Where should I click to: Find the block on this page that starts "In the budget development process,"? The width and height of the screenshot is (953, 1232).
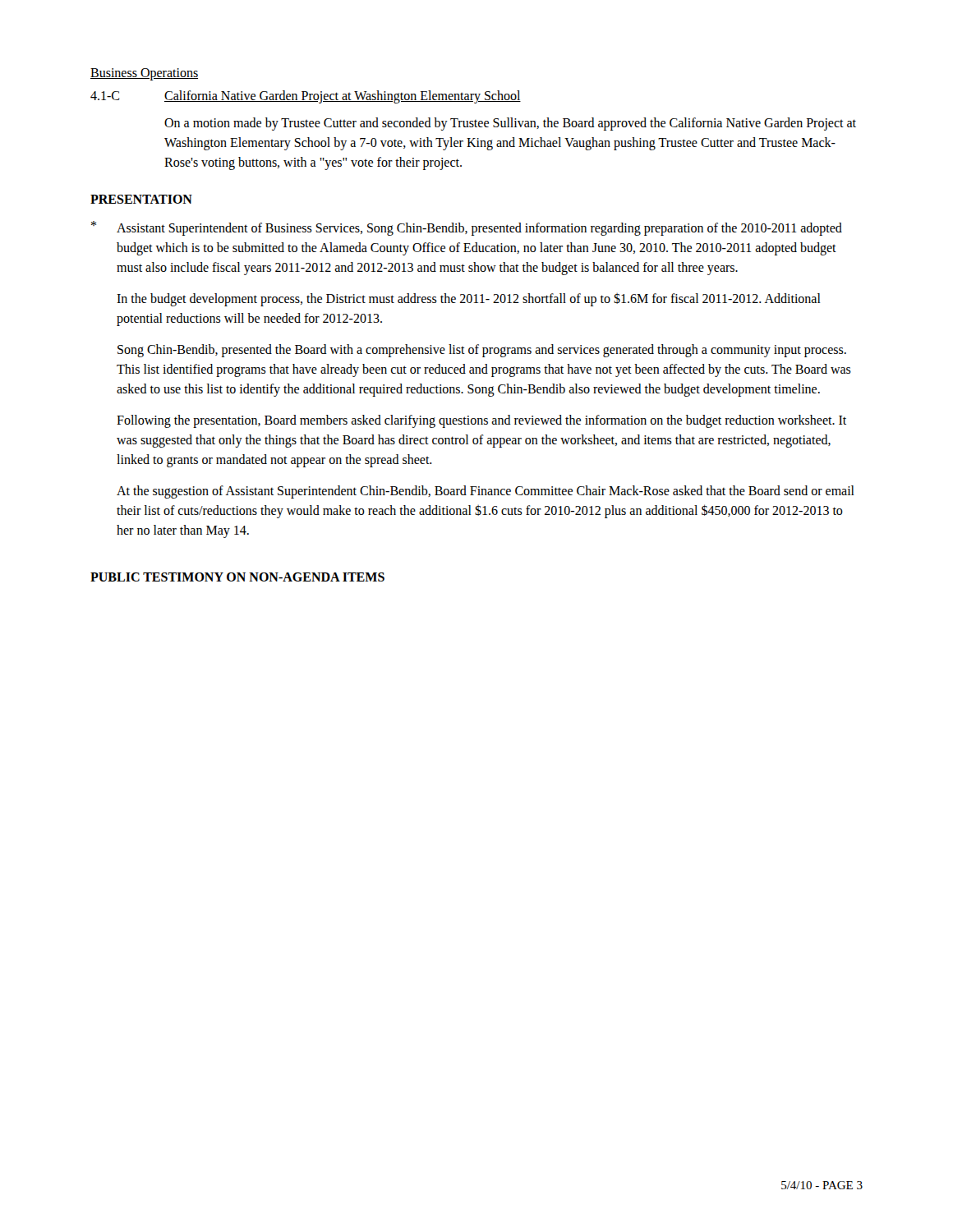pos(469,308)
